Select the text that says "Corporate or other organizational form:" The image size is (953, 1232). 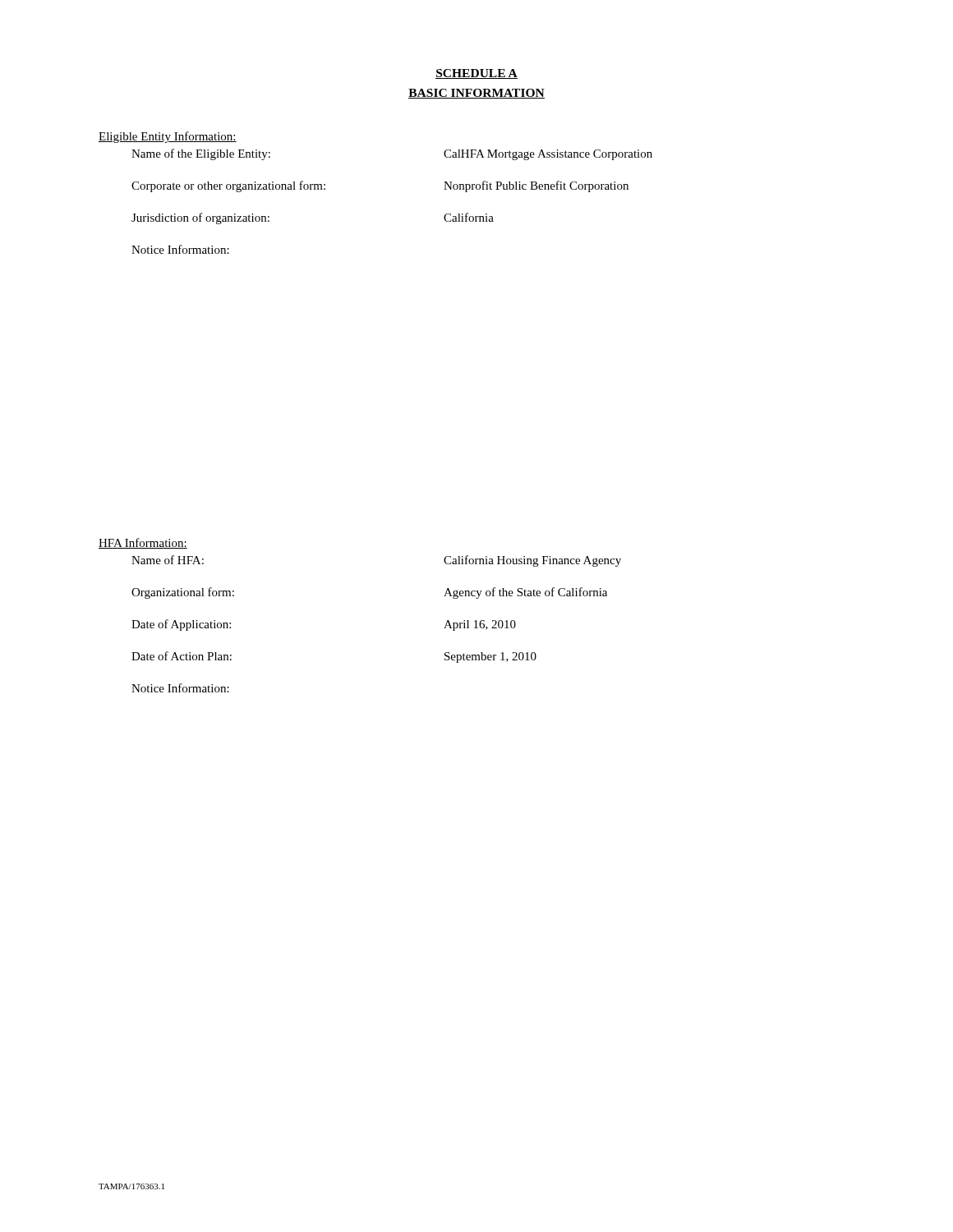229,186
